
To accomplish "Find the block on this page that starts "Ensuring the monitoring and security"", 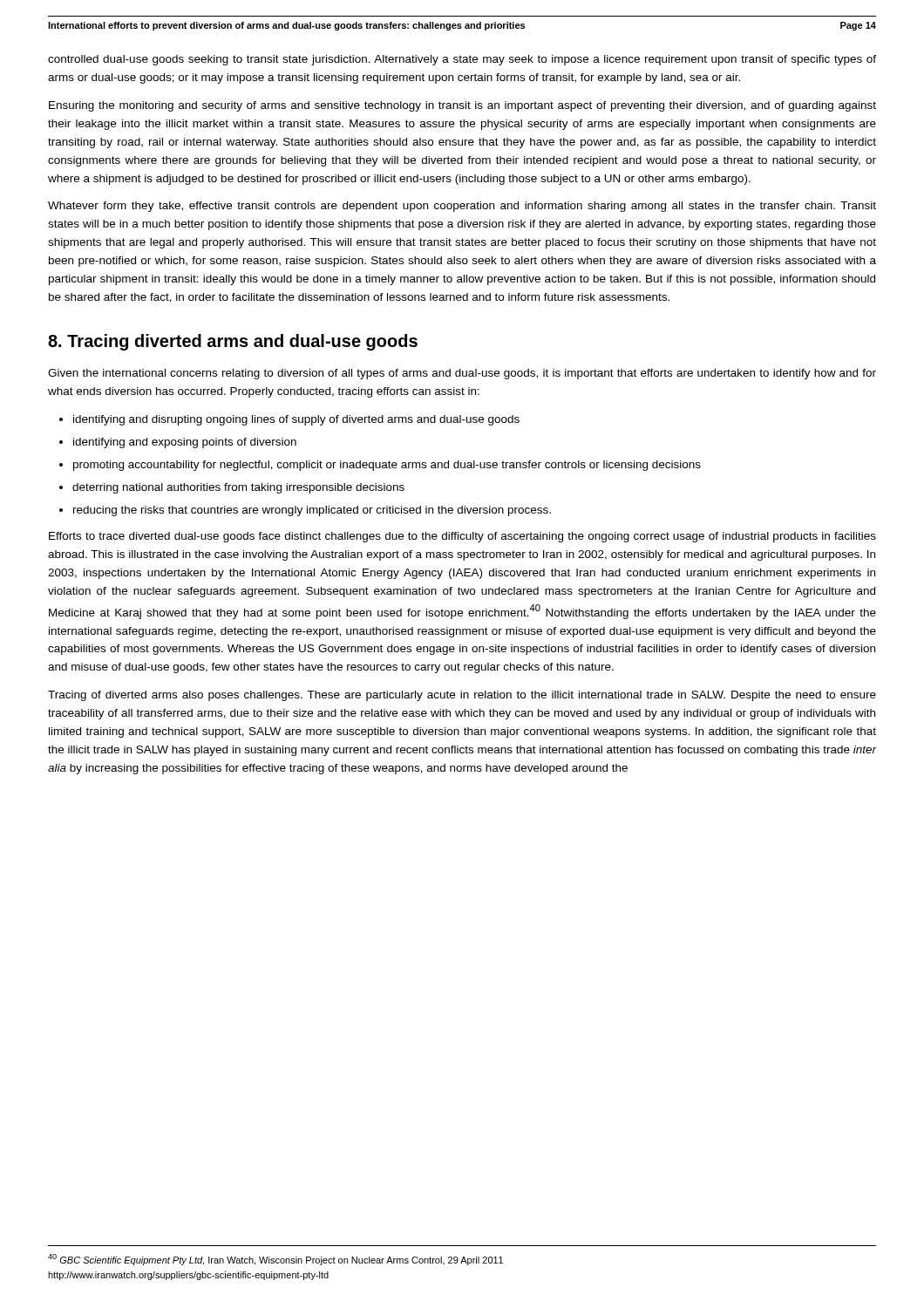I will 462,141.
